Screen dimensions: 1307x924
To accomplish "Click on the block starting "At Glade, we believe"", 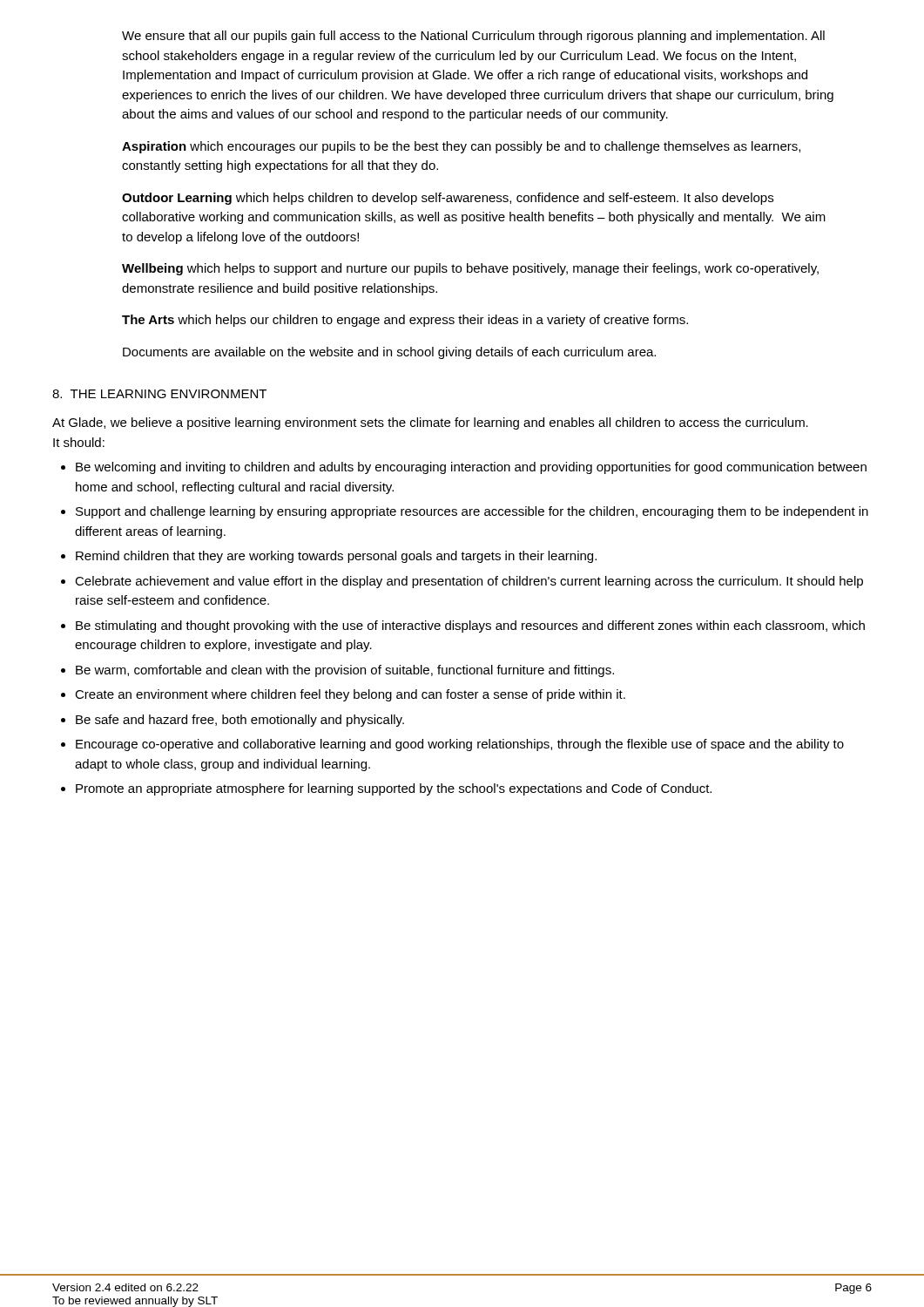I will click(x=431, y=432).
